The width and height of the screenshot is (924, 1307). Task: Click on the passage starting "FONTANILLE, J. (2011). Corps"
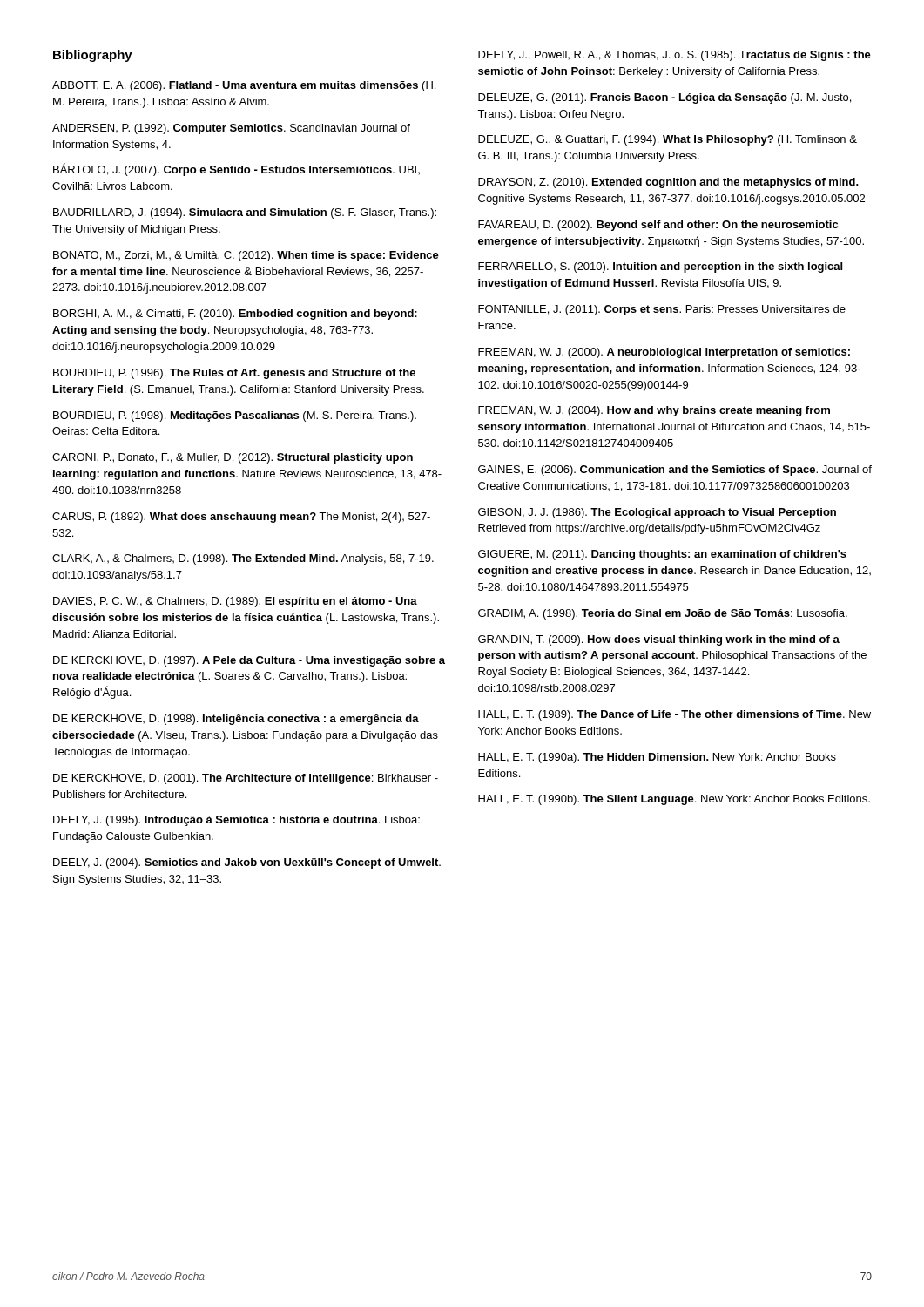(x=662, y=317)
